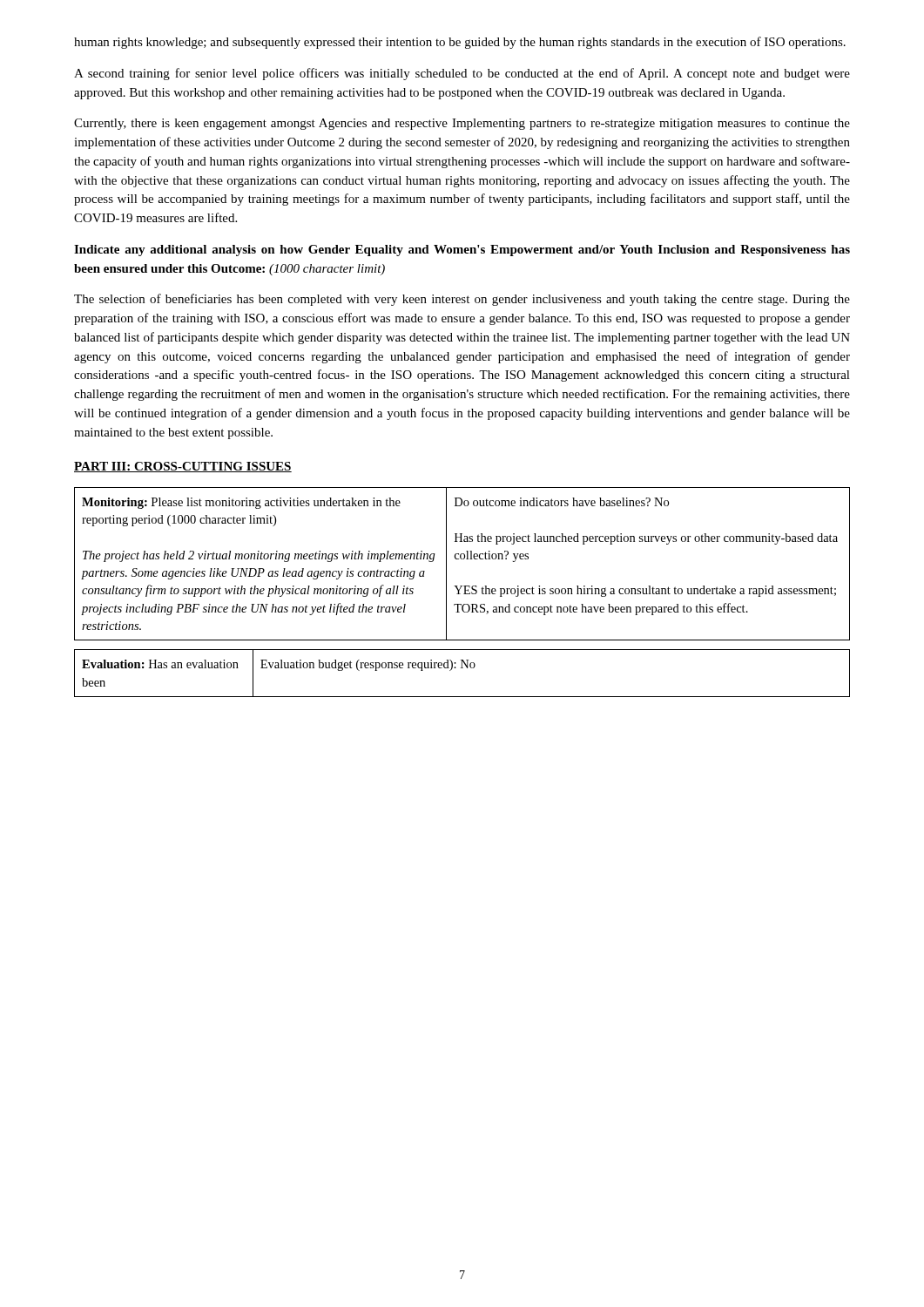The image size is (924, 1307).
Task: Select the text block with the text "A second training for senior"
Action: click(x=462, y=83)
